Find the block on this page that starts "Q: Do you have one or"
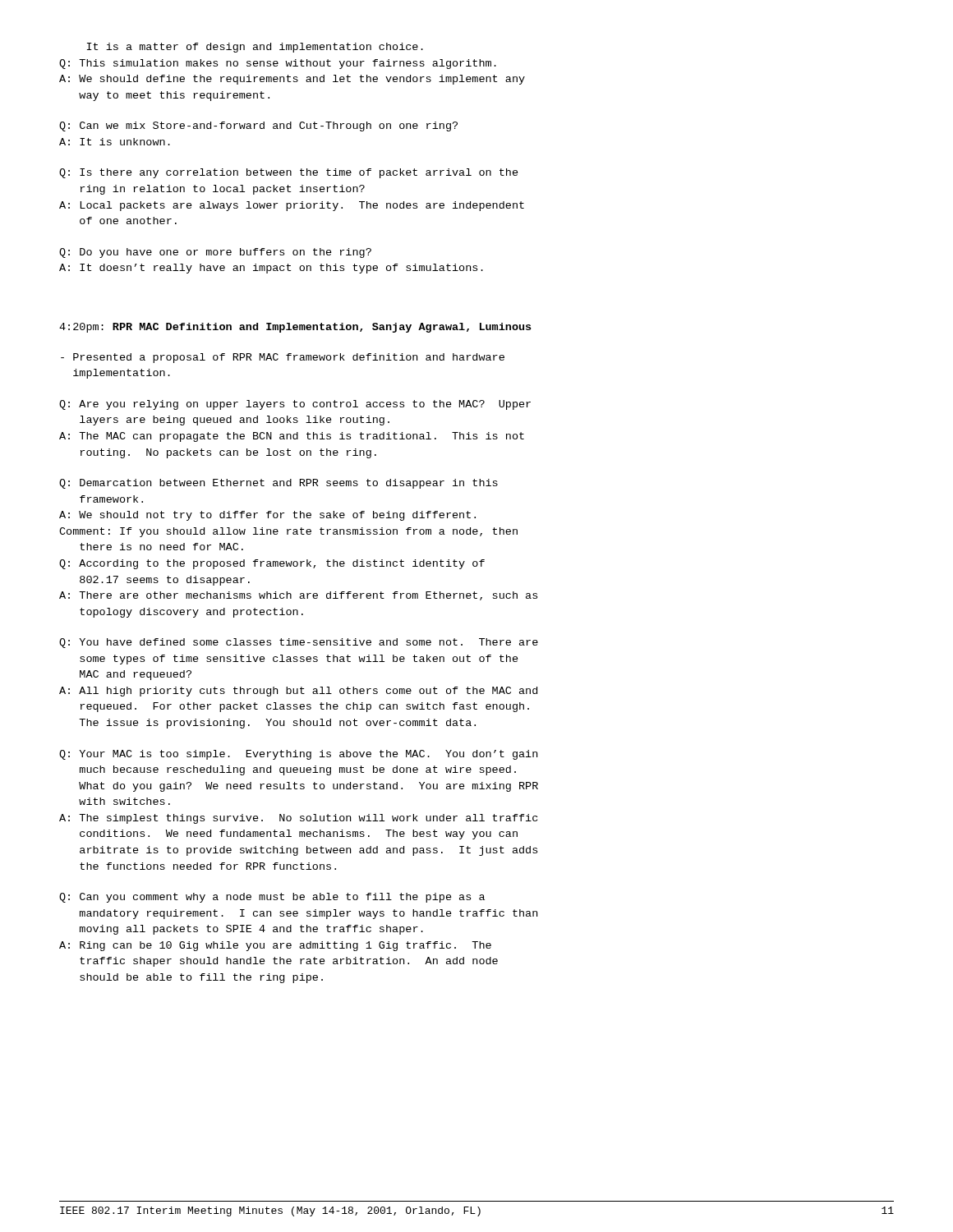The image size is (953, 1232). click(272, 260)
